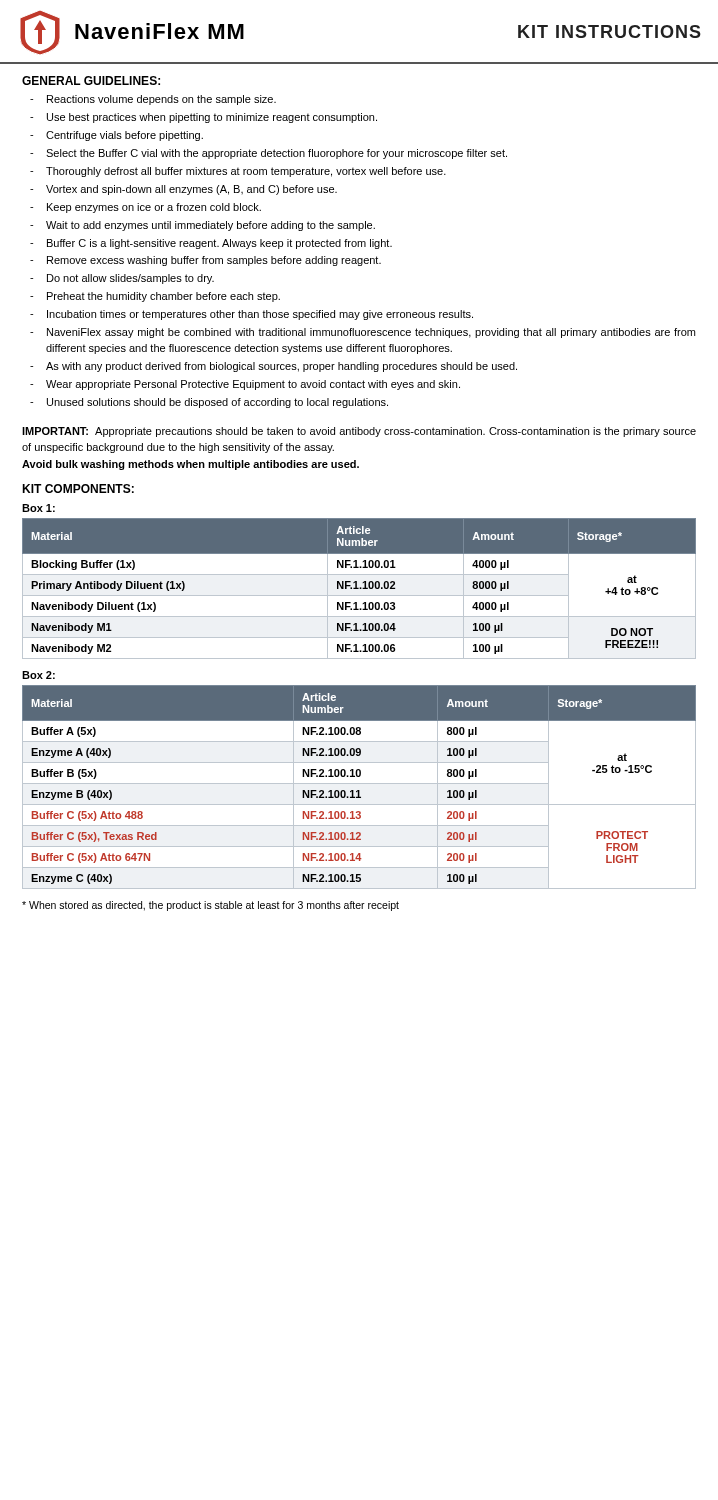
Task: Locate the block of text that opens with "- Thoroughly defrost all buffer mixtures at"
Action: (x=363, y=172)
